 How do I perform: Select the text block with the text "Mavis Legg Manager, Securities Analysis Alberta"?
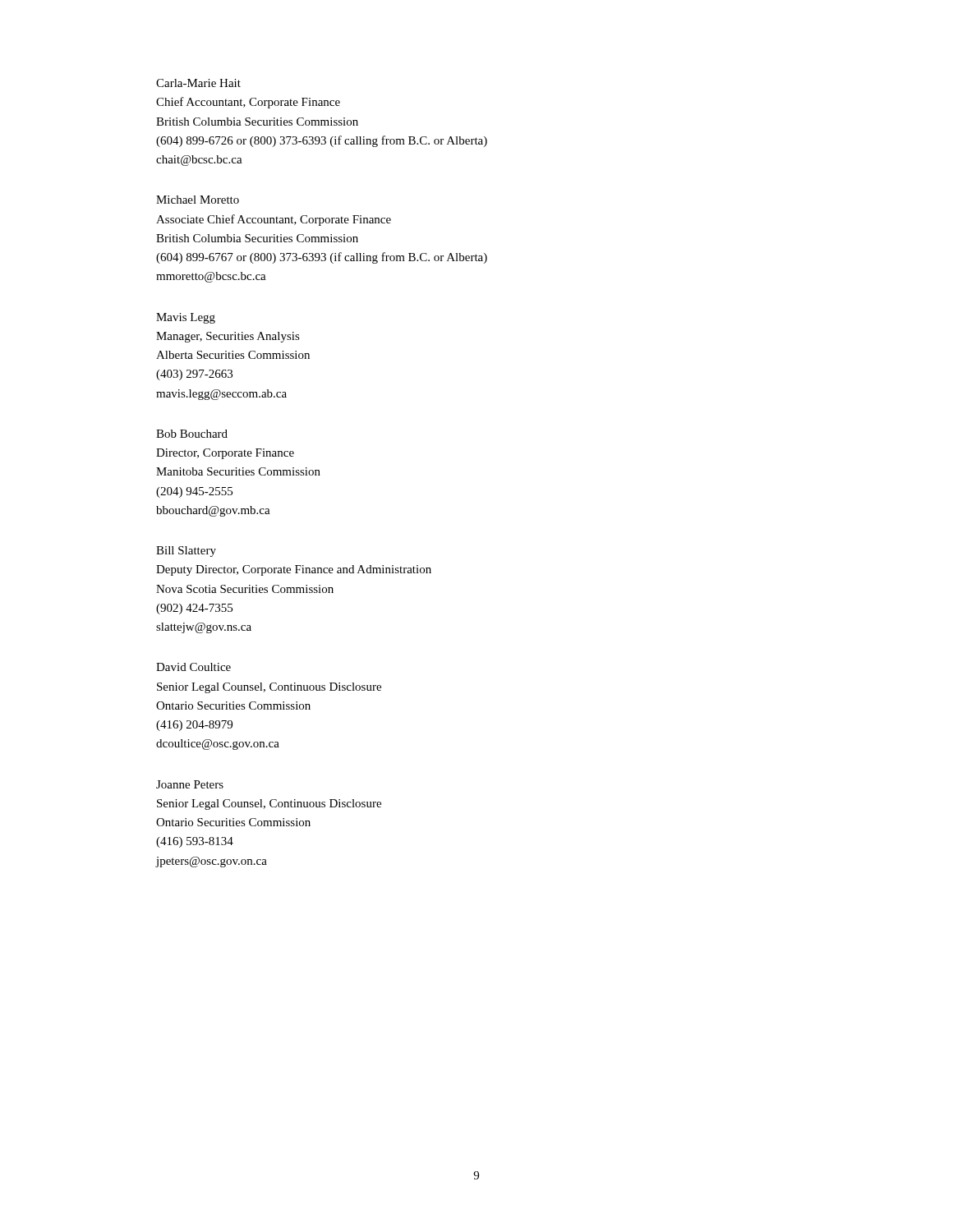pos(186,318)
